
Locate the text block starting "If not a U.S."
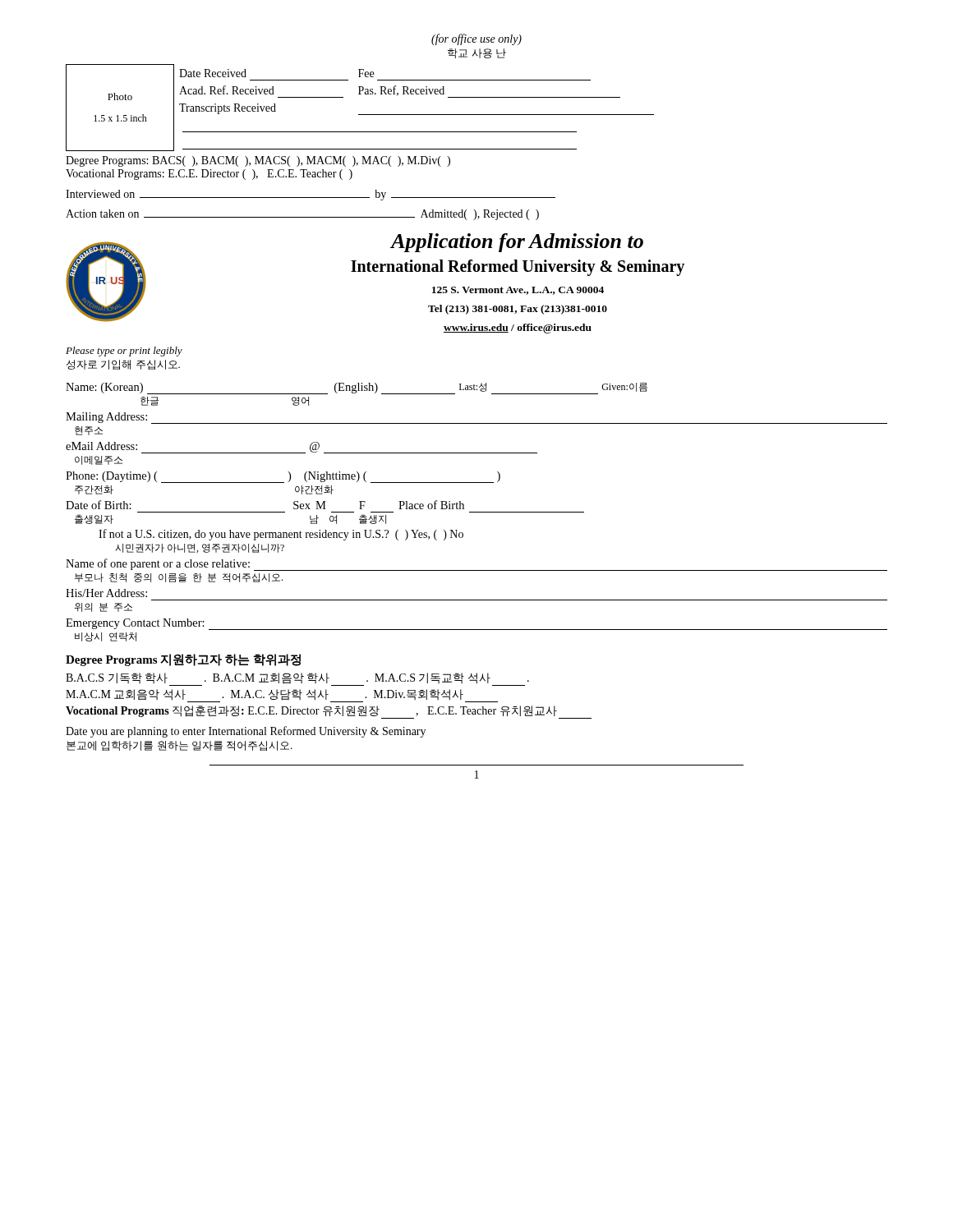tap(281, 535)
